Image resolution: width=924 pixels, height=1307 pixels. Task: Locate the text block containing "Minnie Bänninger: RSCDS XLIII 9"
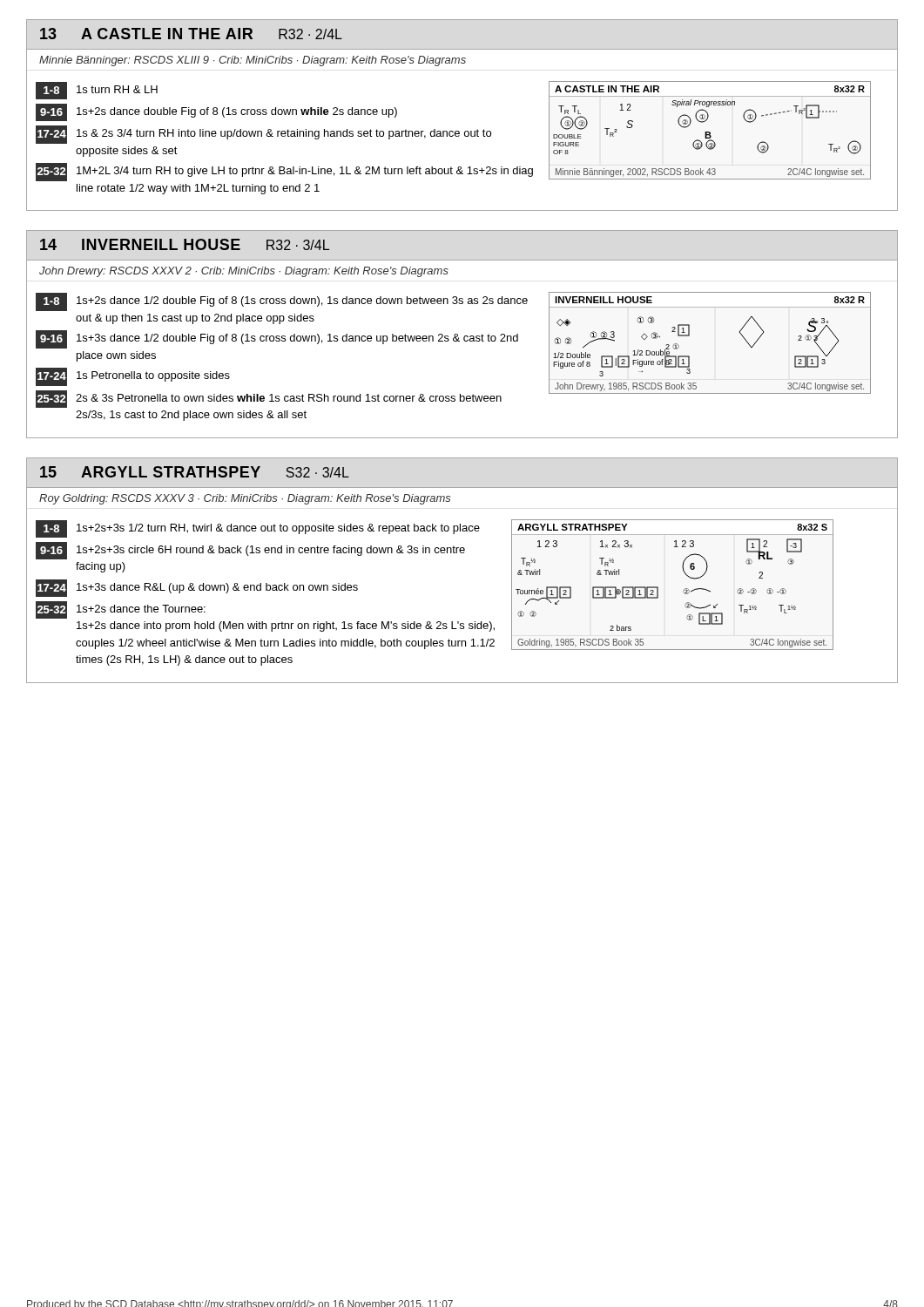[253, 60]
